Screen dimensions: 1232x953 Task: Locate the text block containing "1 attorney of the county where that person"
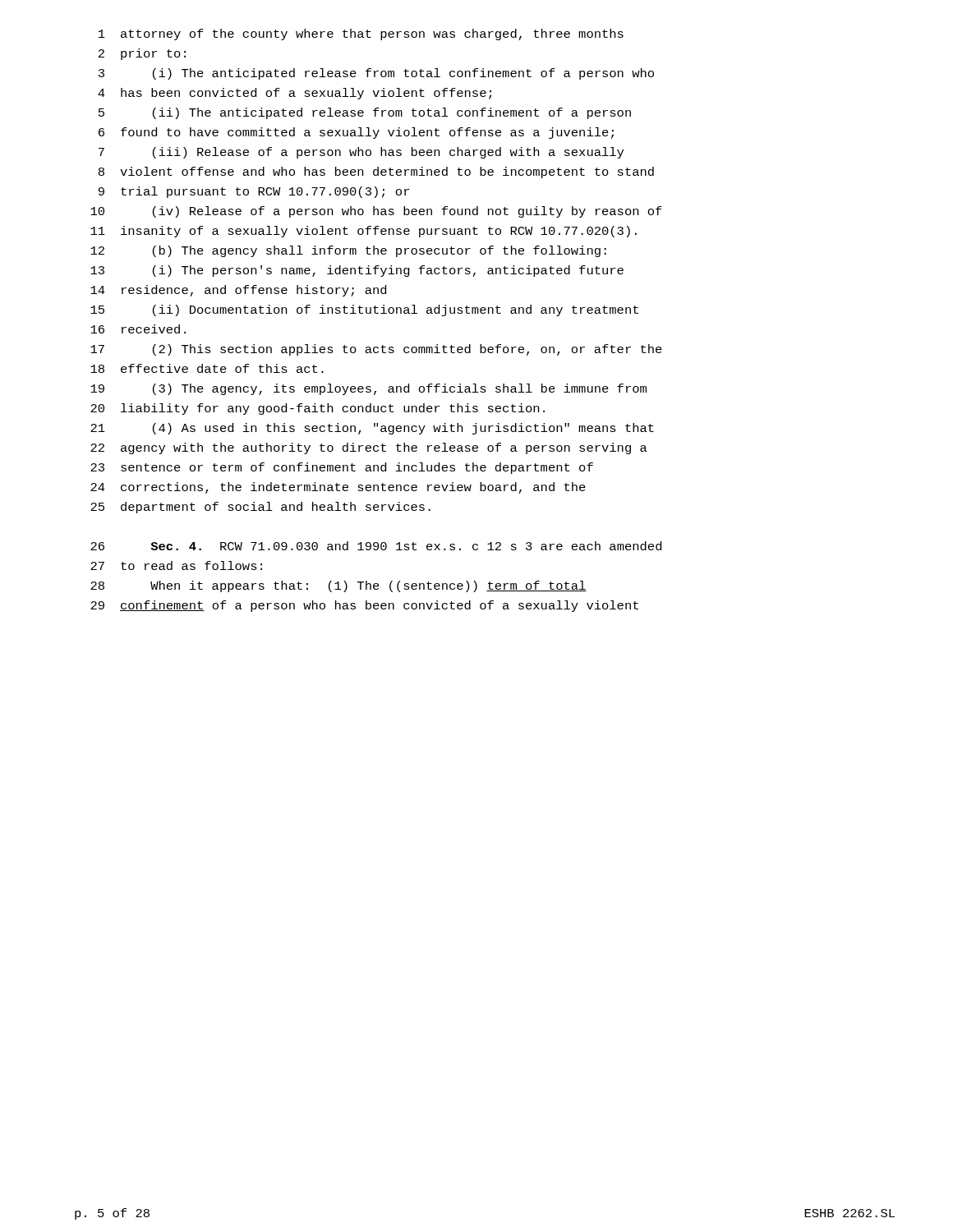point(485,34)
